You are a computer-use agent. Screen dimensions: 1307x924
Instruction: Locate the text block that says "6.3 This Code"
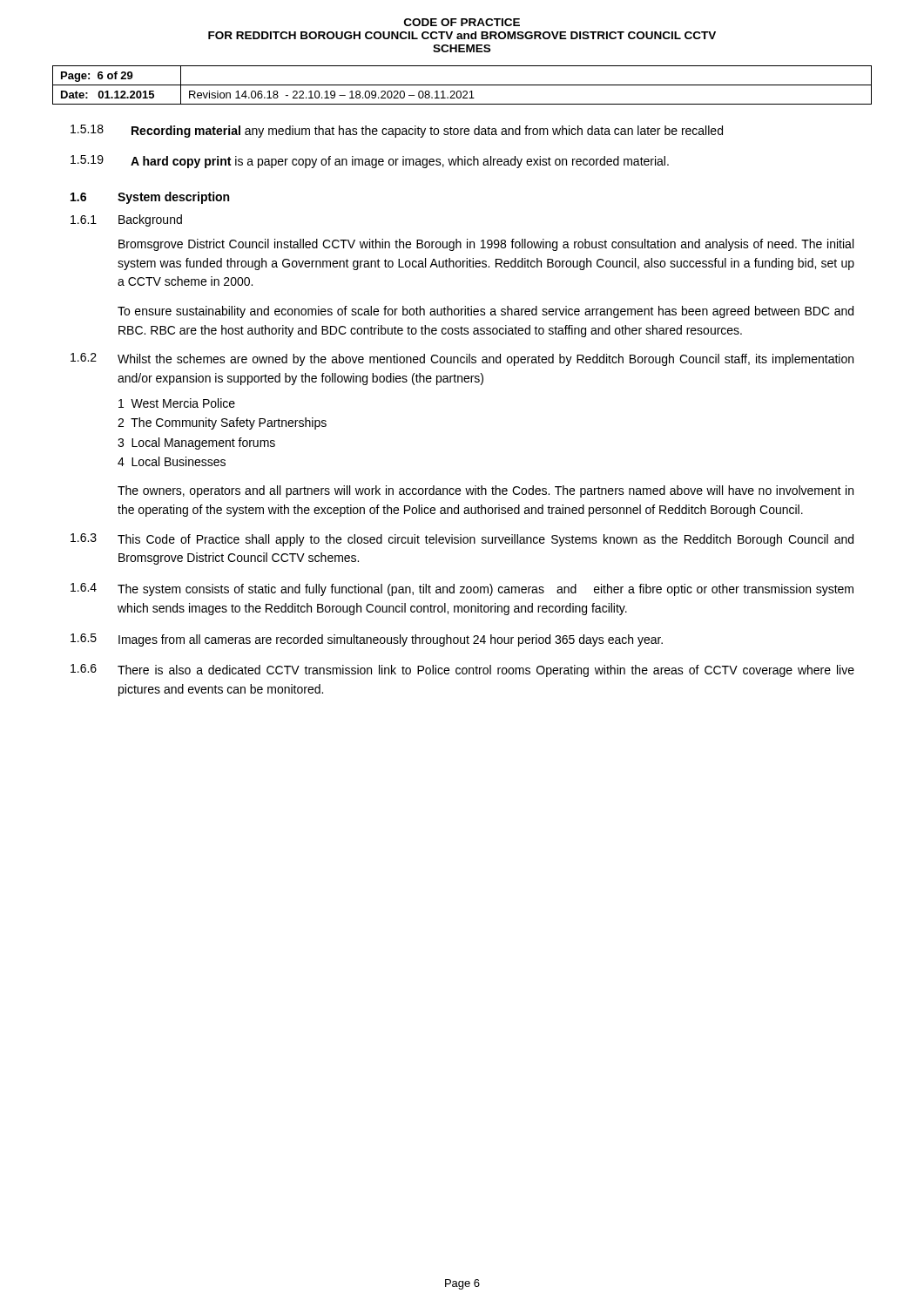coord(462,549)
